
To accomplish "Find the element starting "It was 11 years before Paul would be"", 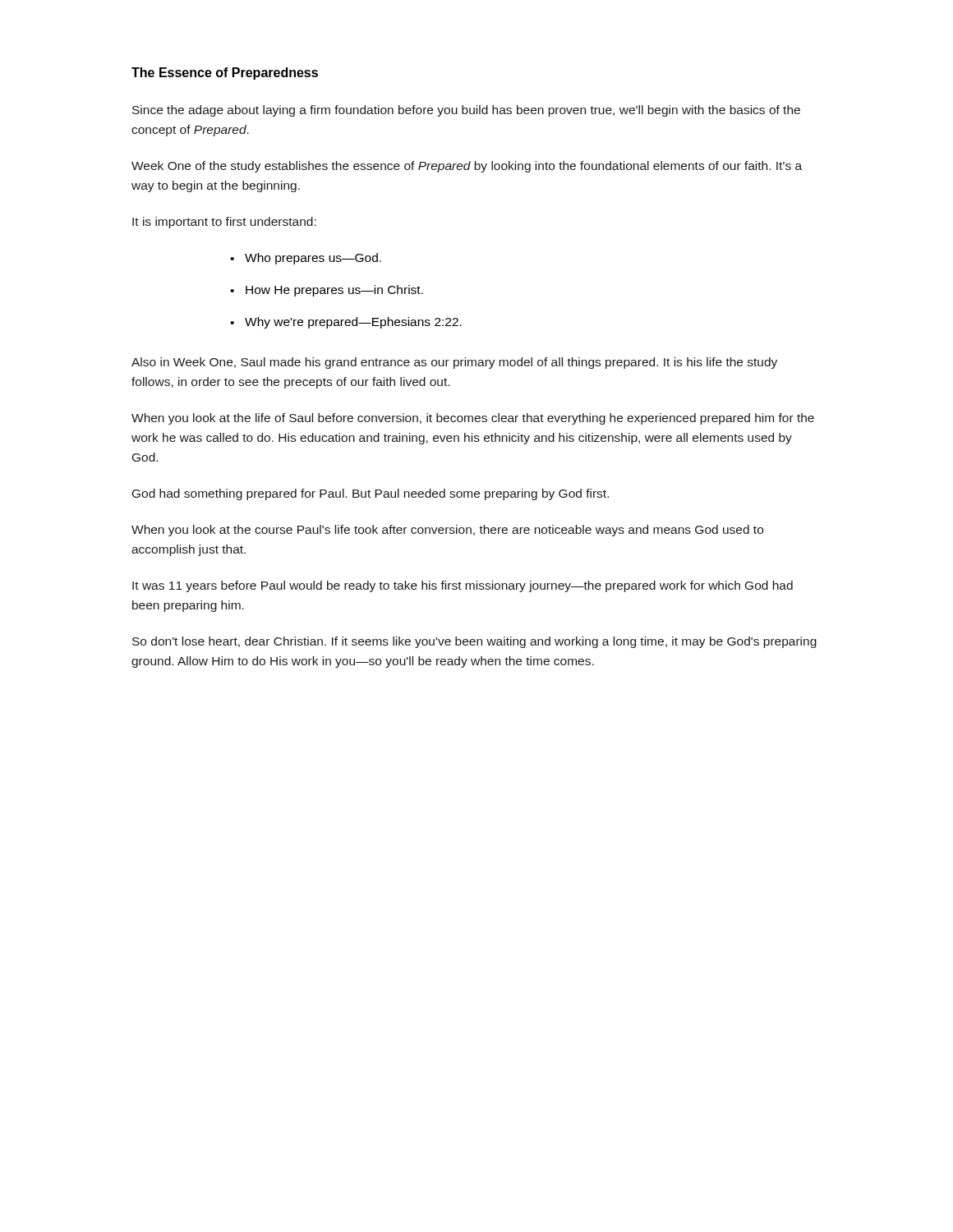I will pyautogui.click(x=462, y=595).
